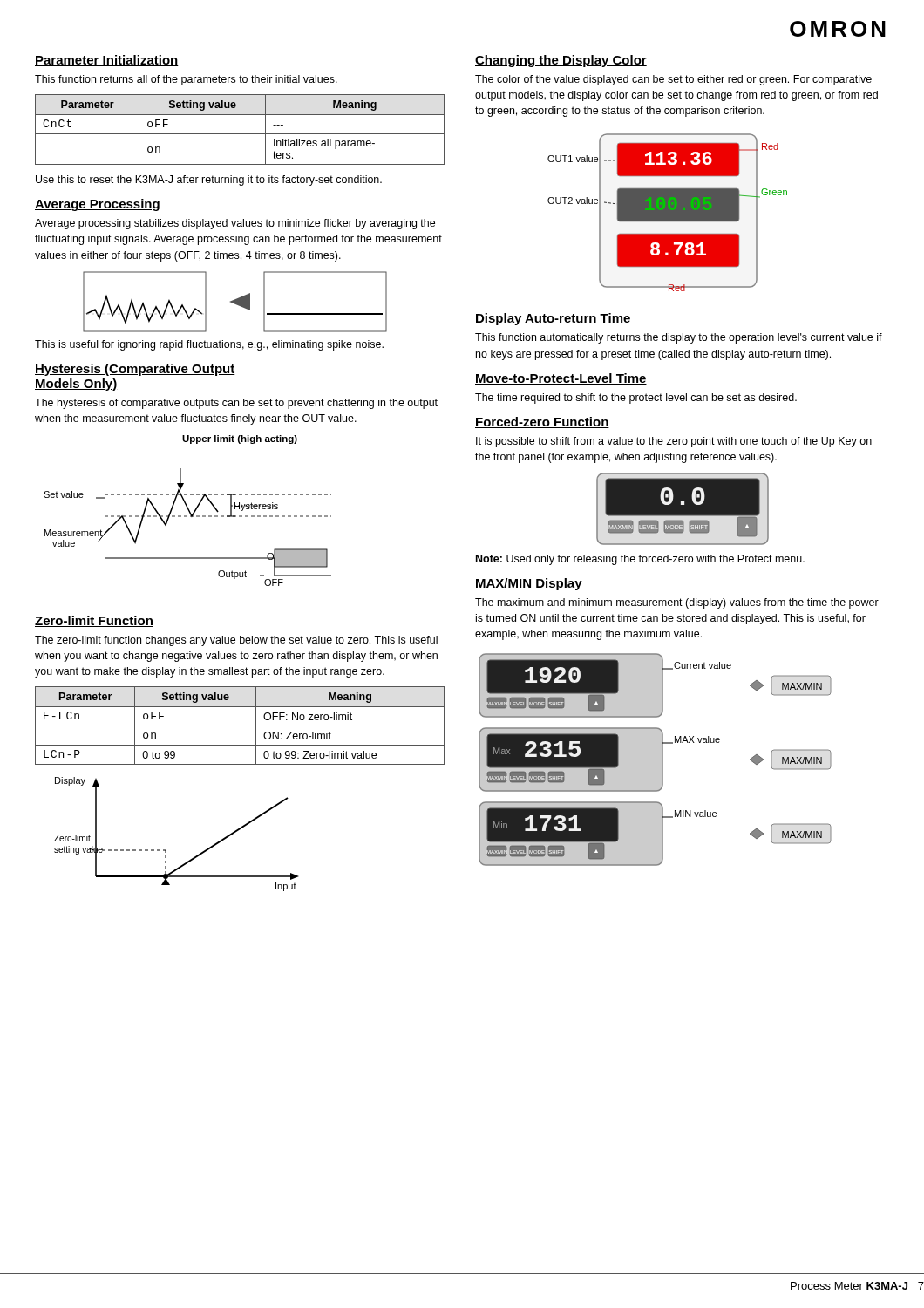Select the block starting "Use this to reset"
924x1308 pixels.
click(x=209, y=180)
